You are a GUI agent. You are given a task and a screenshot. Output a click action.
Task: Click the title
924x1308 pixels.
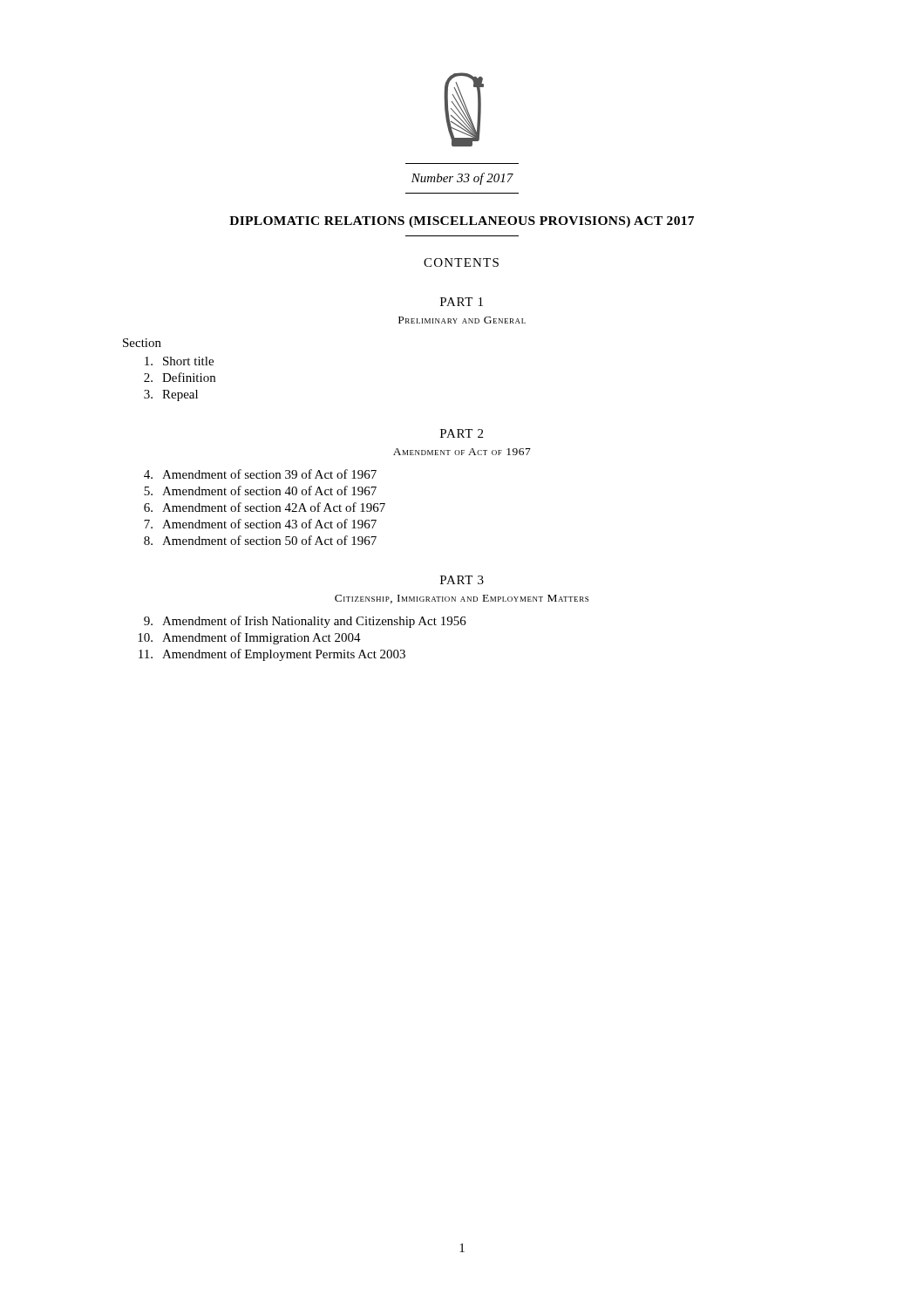click(462, 220)
